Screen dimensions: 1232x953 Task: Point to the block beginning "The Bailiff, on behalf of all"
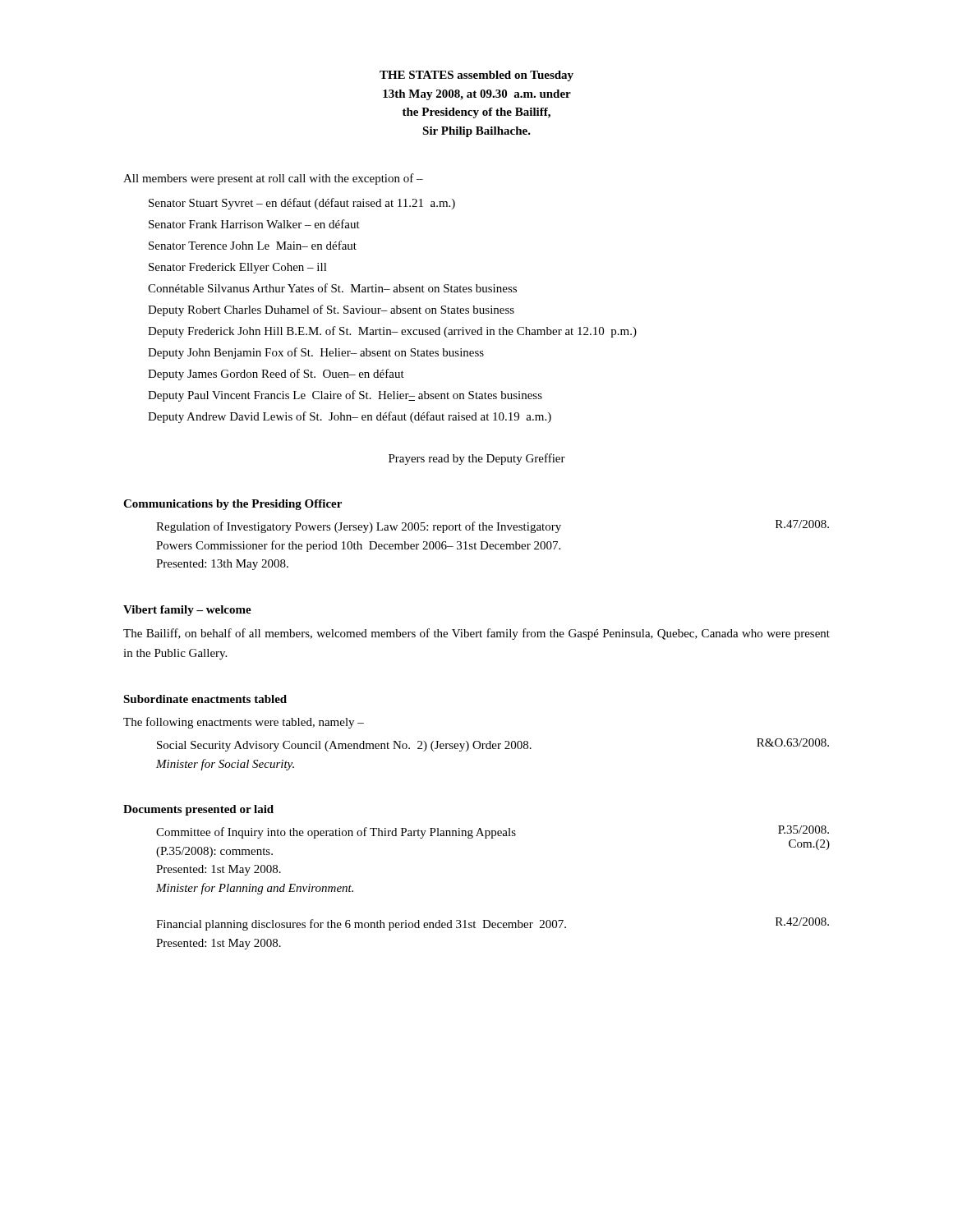click(x=476, y=643)
